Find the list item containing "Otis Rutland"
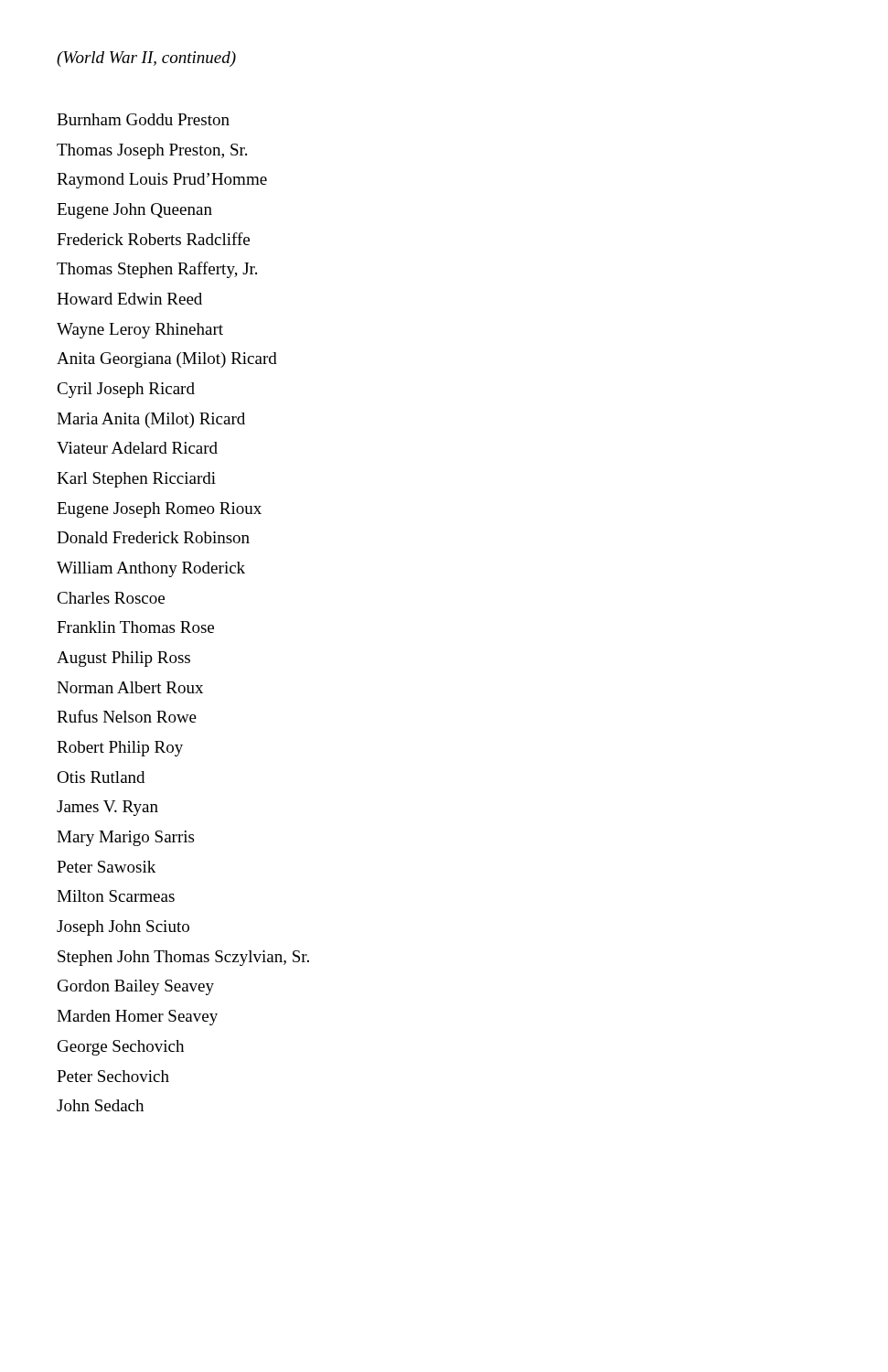 point(101,777)
